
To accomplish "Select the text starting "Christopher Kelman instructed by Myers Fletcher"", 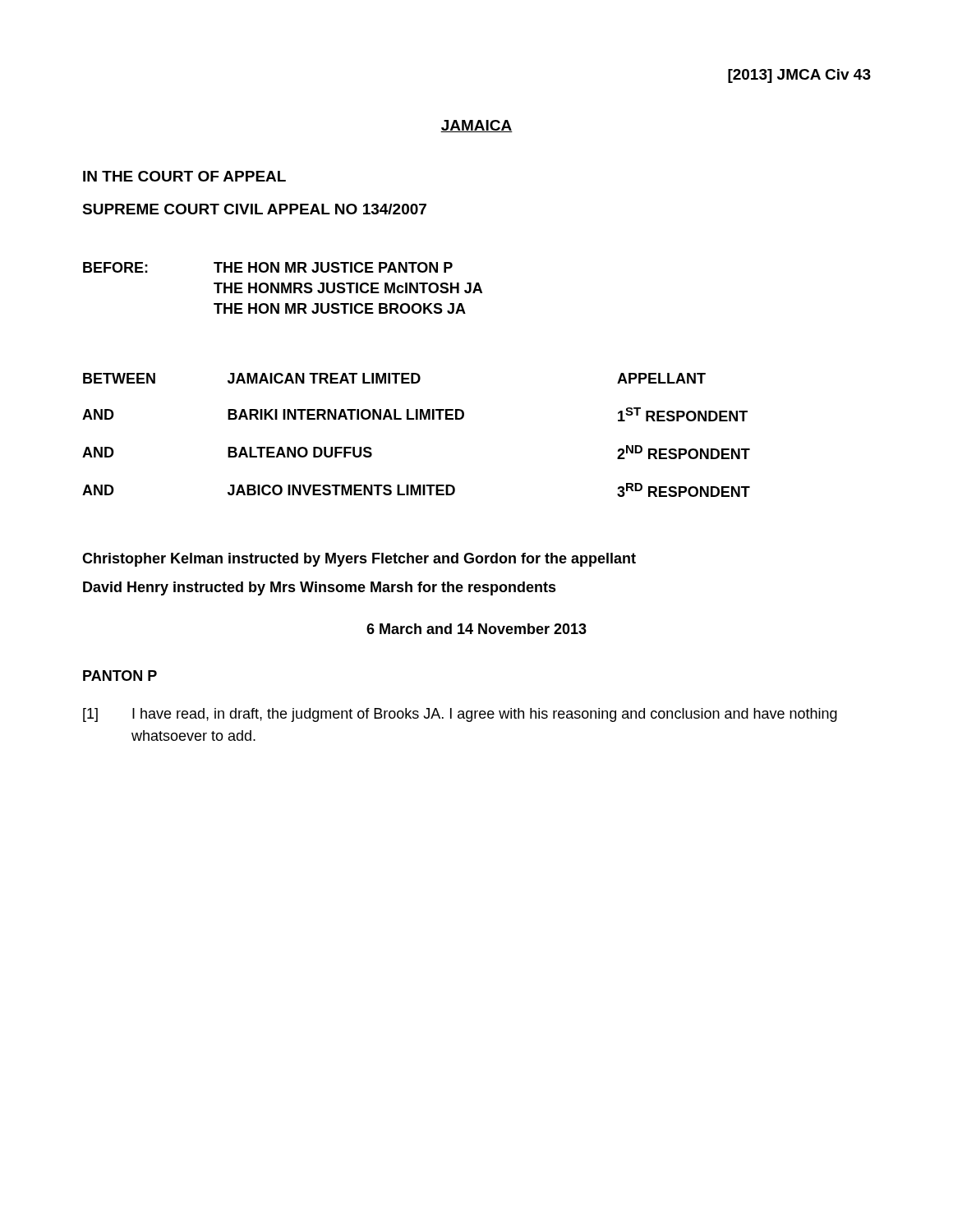I will pyautogui.click(x=359, y=559).
